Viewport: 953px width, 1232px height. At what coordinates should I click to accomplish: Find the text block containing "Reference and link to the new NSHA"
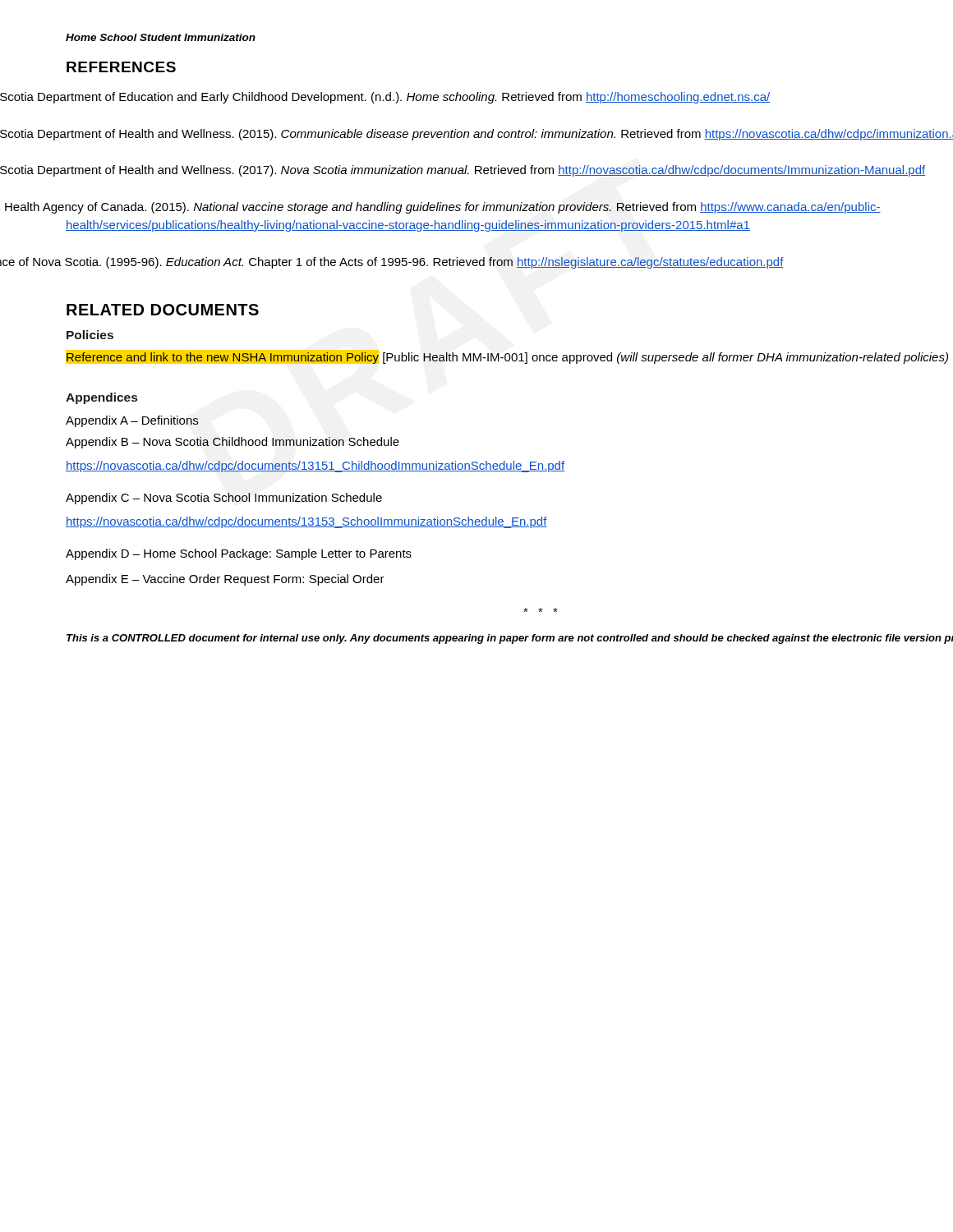coord(507,357)
